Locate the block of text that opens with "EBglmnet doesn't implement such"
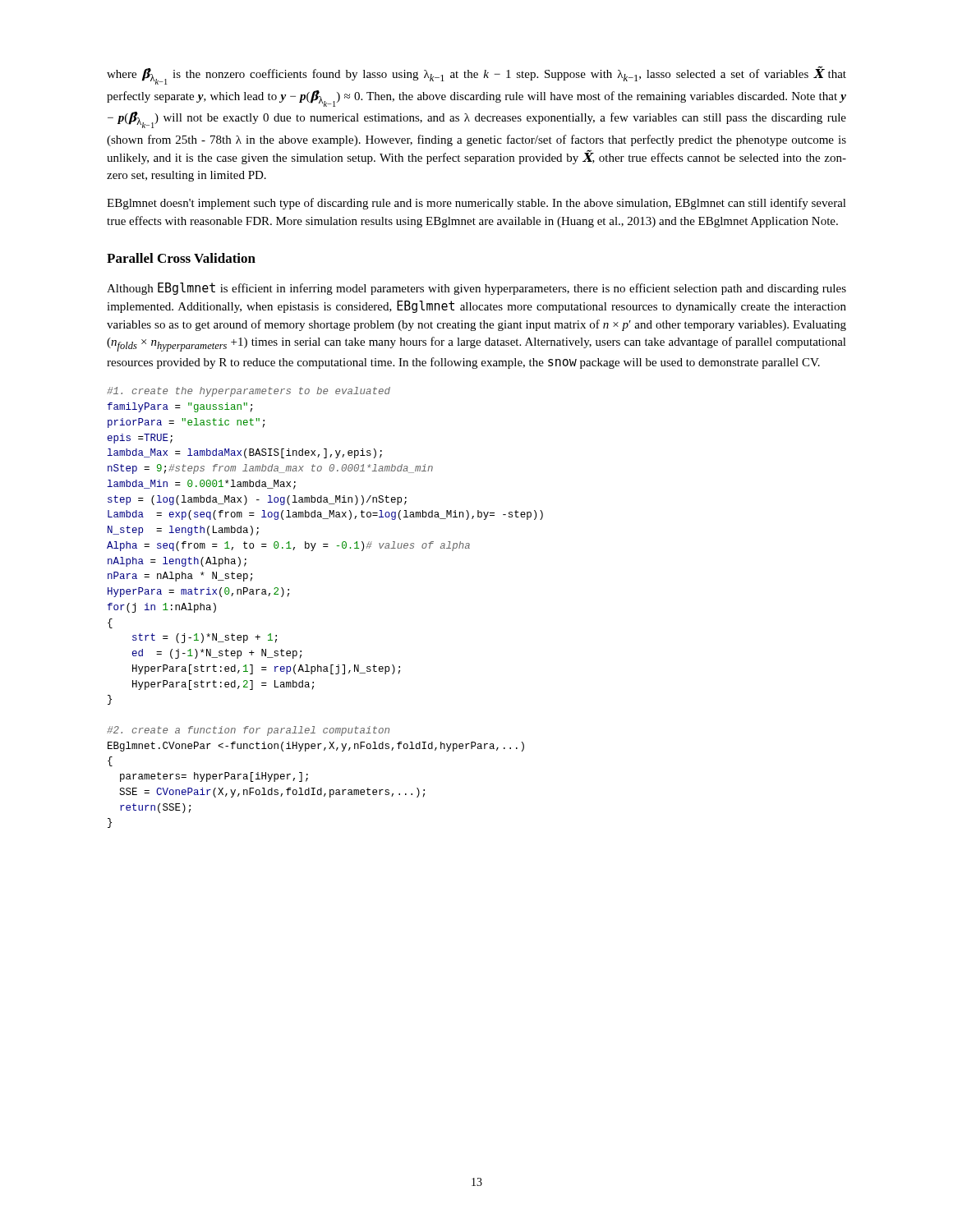 coord(476,213)
